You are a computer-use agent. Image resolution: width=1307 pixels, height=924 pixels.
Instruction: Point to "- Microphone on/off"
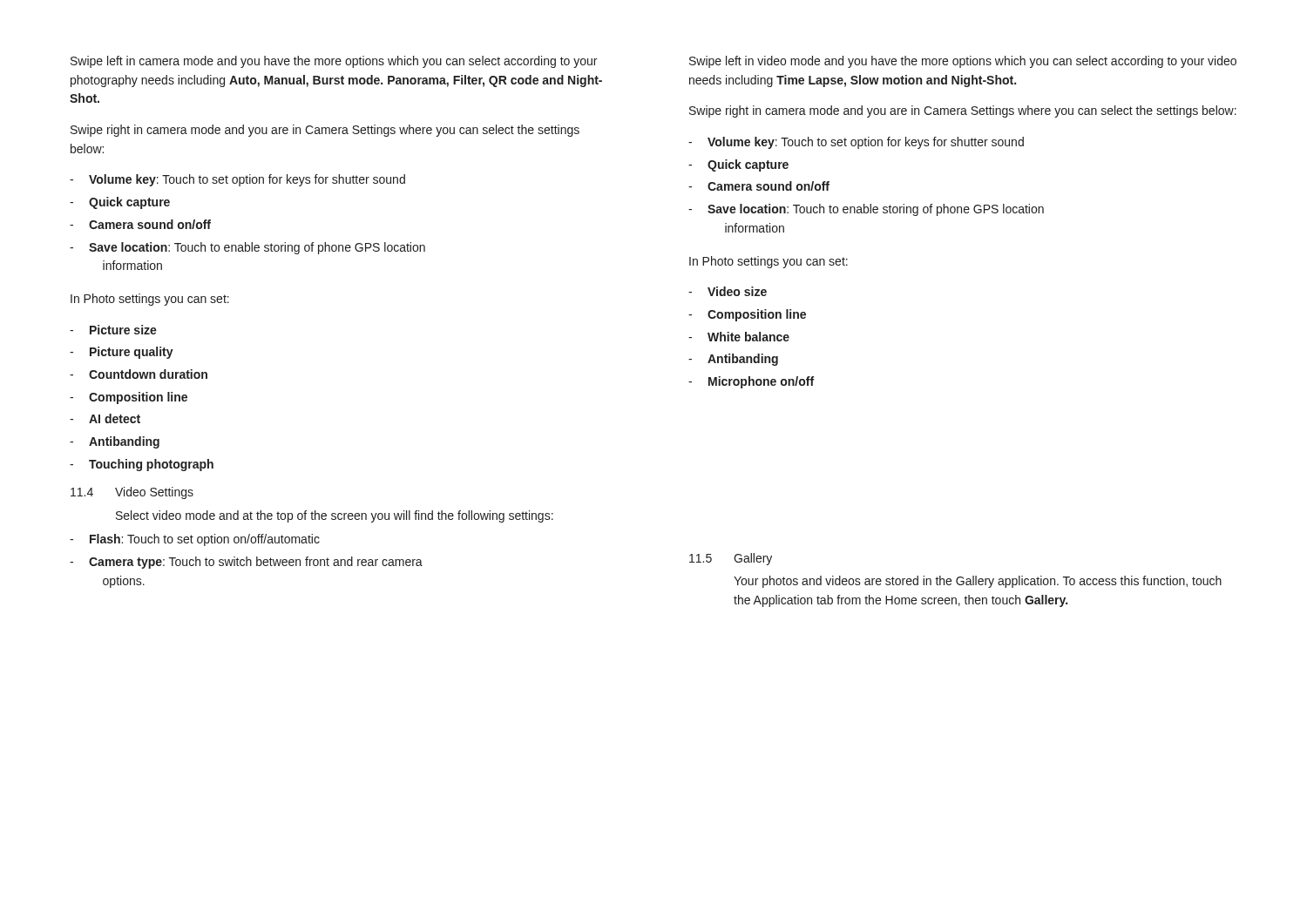click(x=751, y=382)
